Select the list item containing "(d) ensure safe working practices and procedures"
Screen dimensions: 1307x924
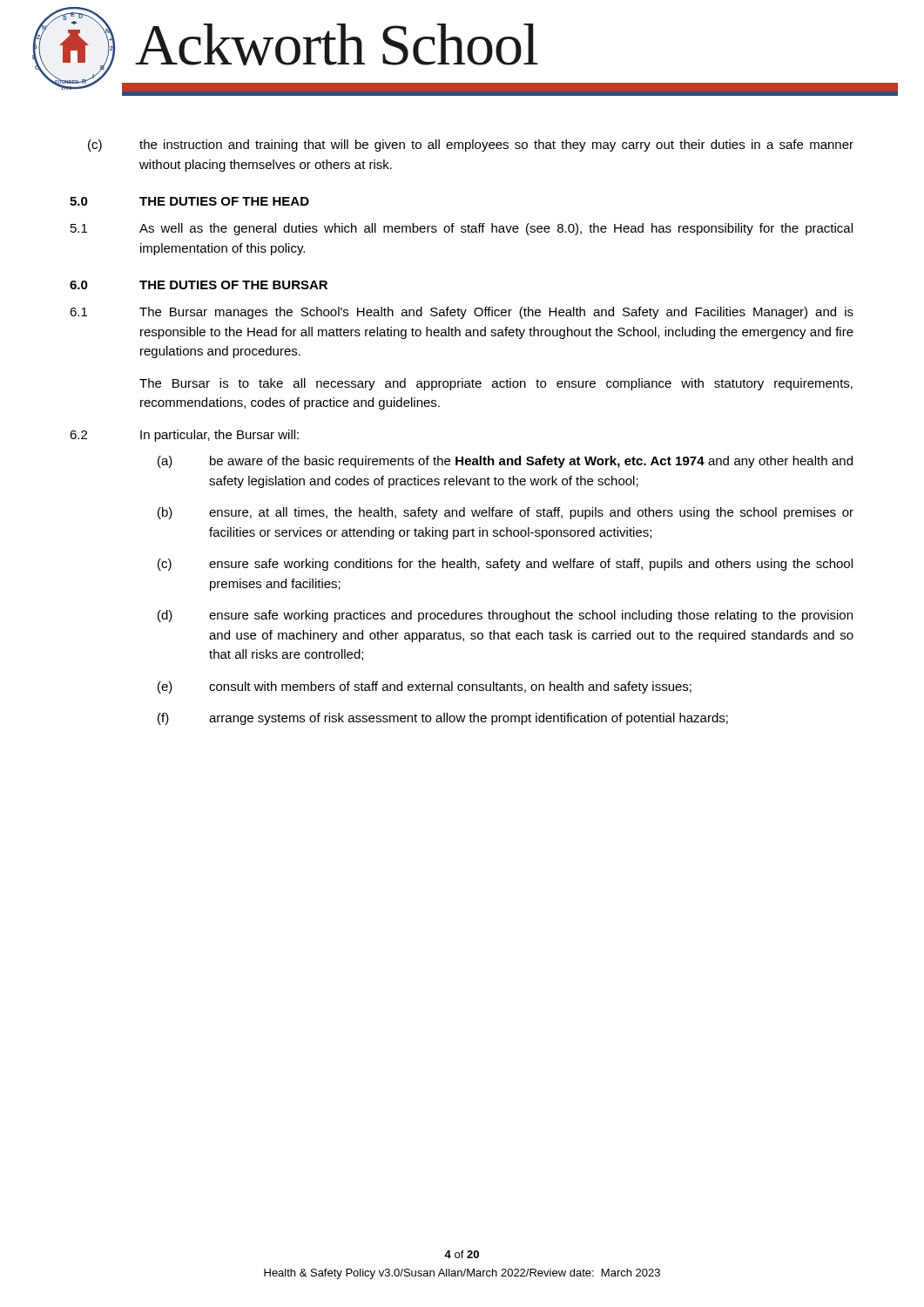[496, 635]
